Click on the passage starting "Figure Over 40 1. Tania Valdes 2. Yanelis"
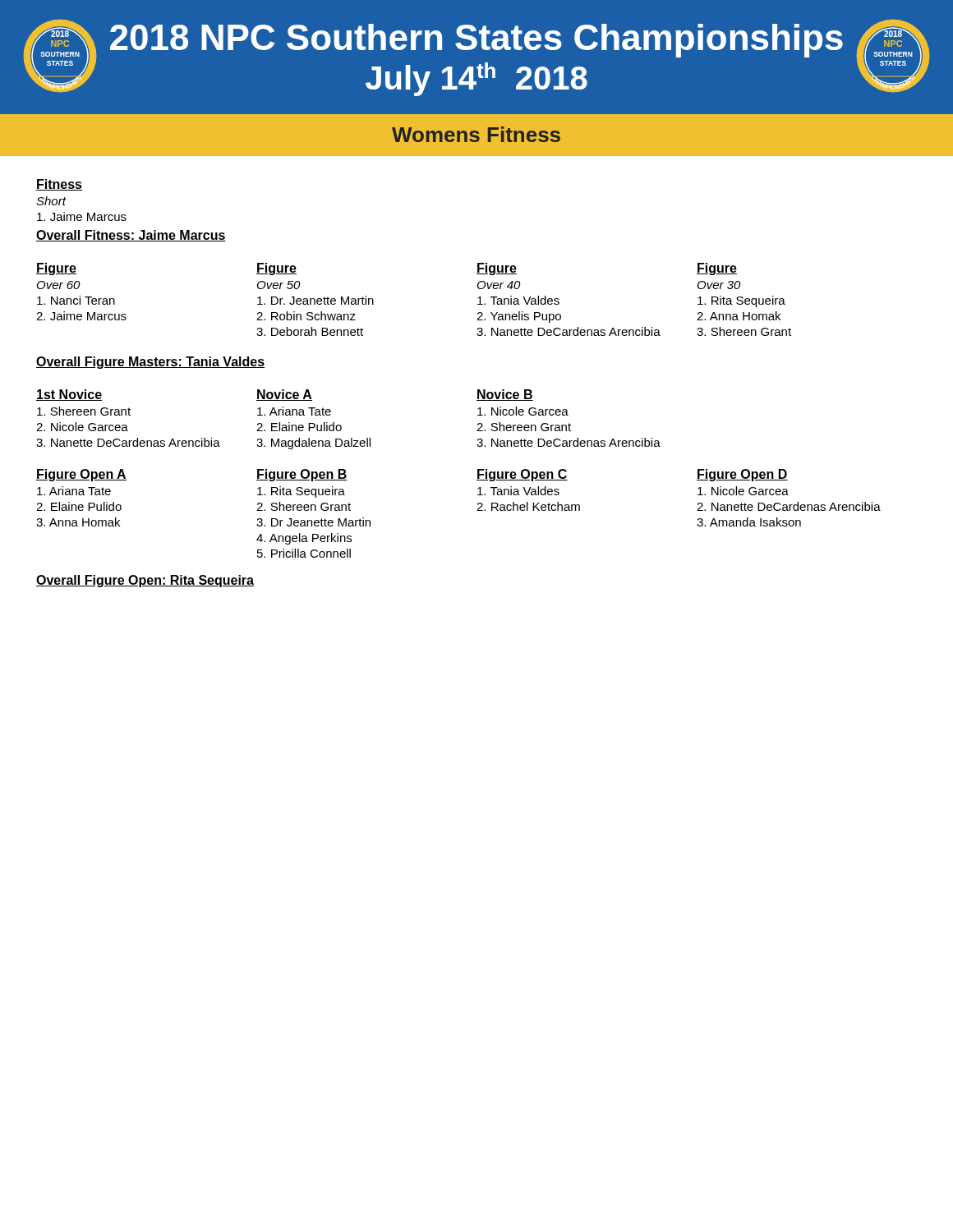This screenshot has height=1232, width=953. pos(497,269)
